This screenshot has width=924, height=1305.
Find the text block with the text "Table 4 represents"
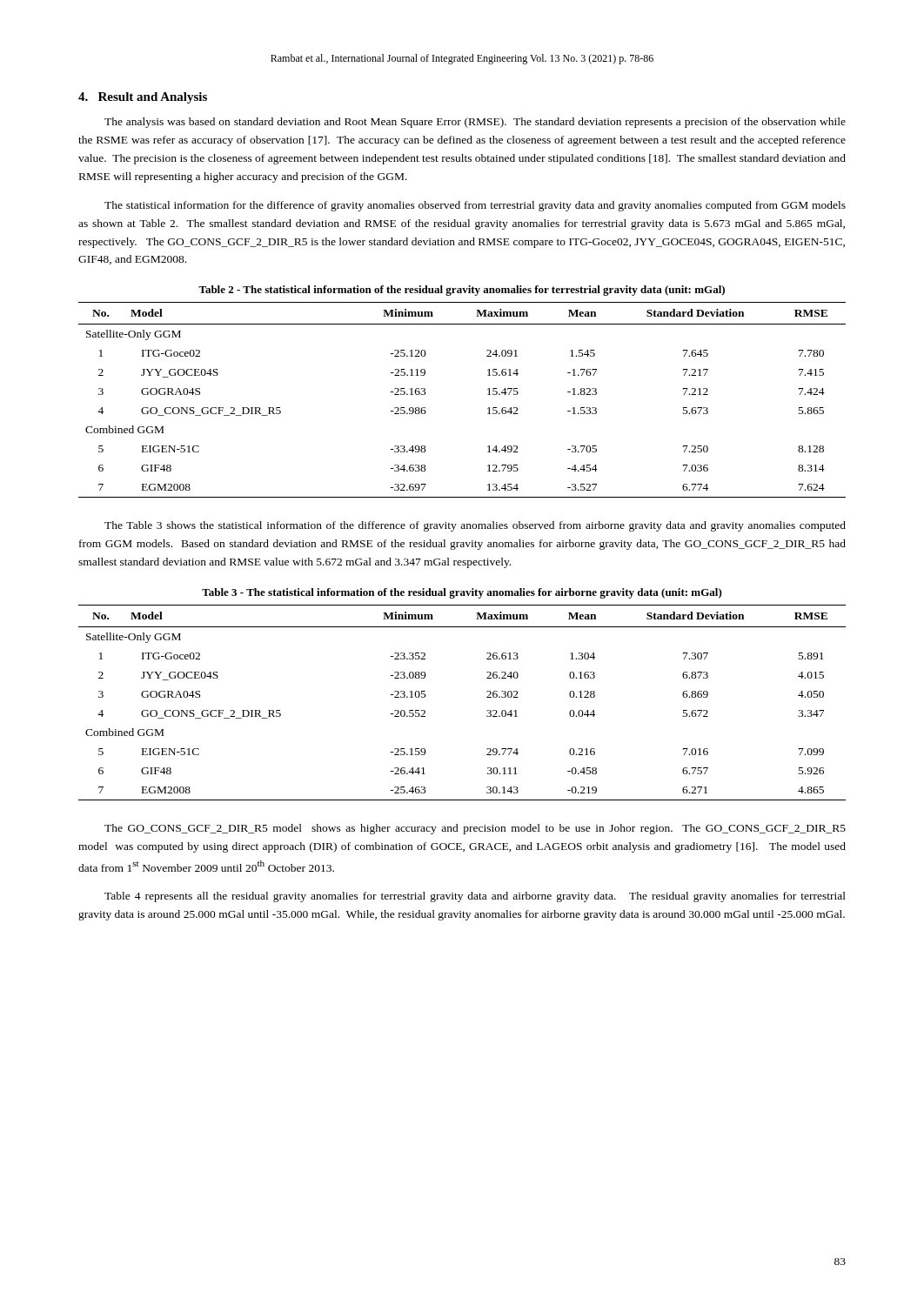(x=462, y=905)
